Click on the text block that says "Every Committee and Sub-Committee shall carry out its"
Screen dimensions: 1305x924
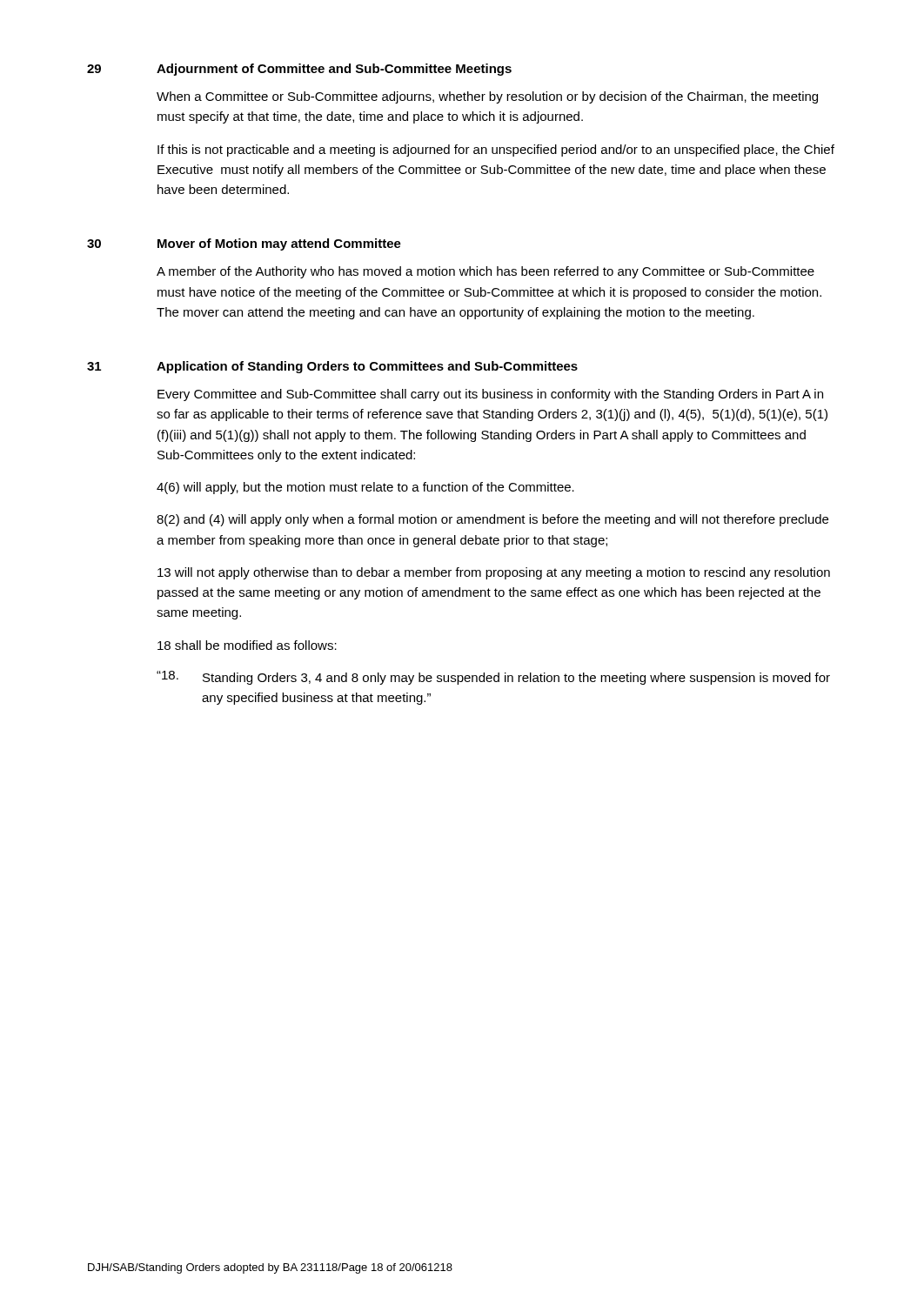coord(492,424)
